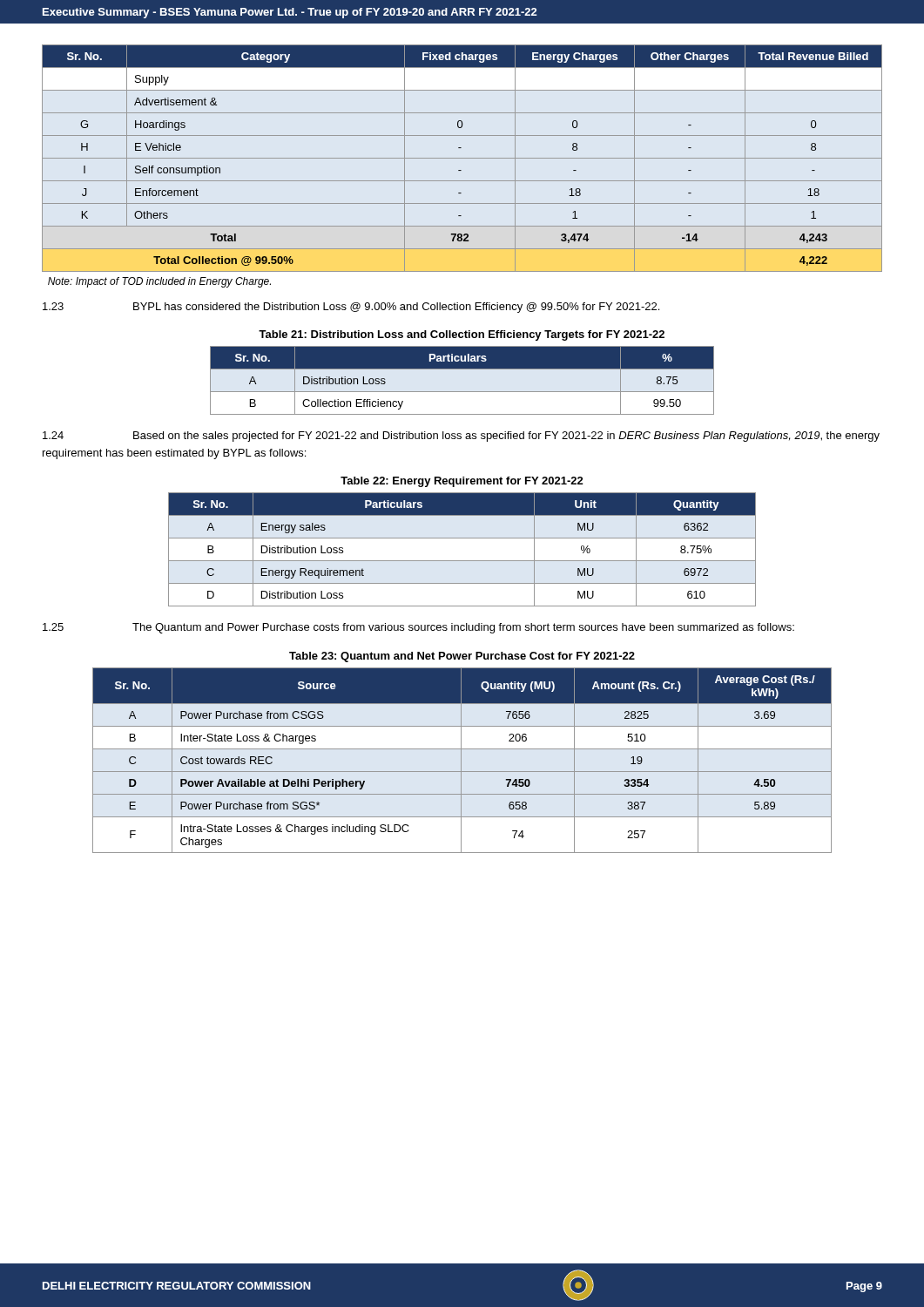This screenshot has width=924, height=1307.
Task: Find the table that mentions "Inter-State Loss &"
Action: click(462, 760)
